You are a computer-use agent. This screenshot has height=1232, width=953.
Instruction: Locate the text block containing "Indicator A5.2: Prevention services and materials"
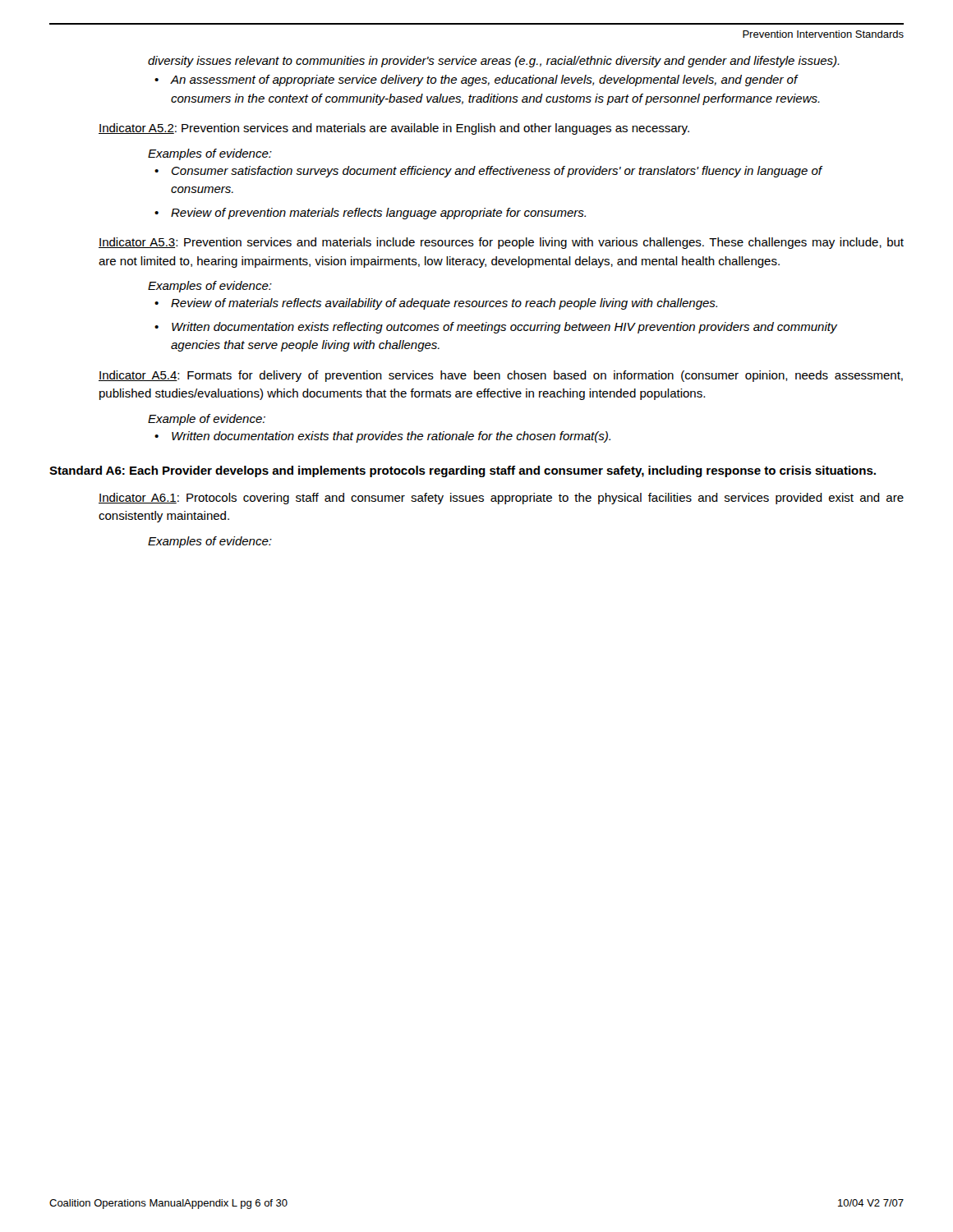394,128
